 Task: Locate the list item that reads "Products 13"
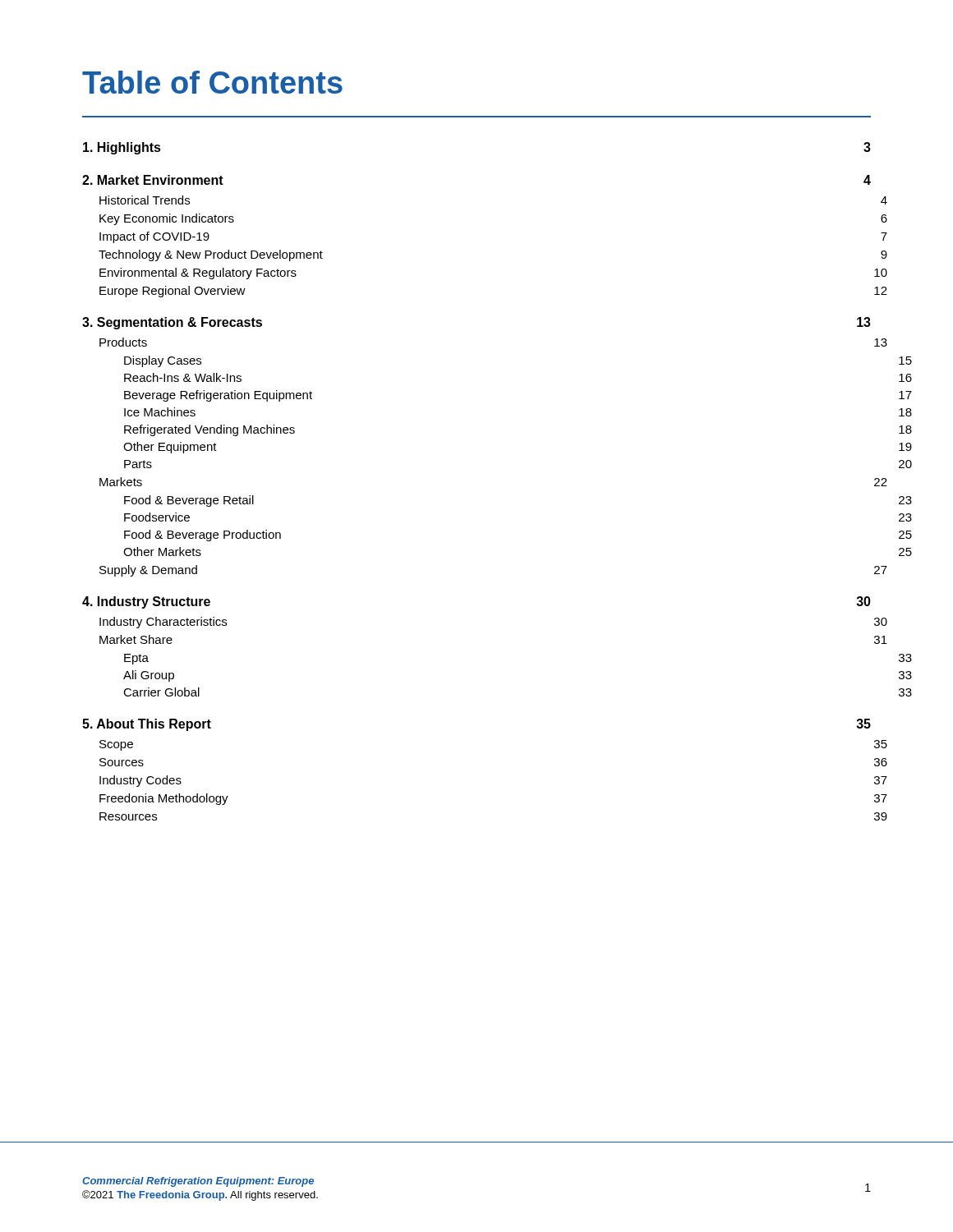click(123, 342)
